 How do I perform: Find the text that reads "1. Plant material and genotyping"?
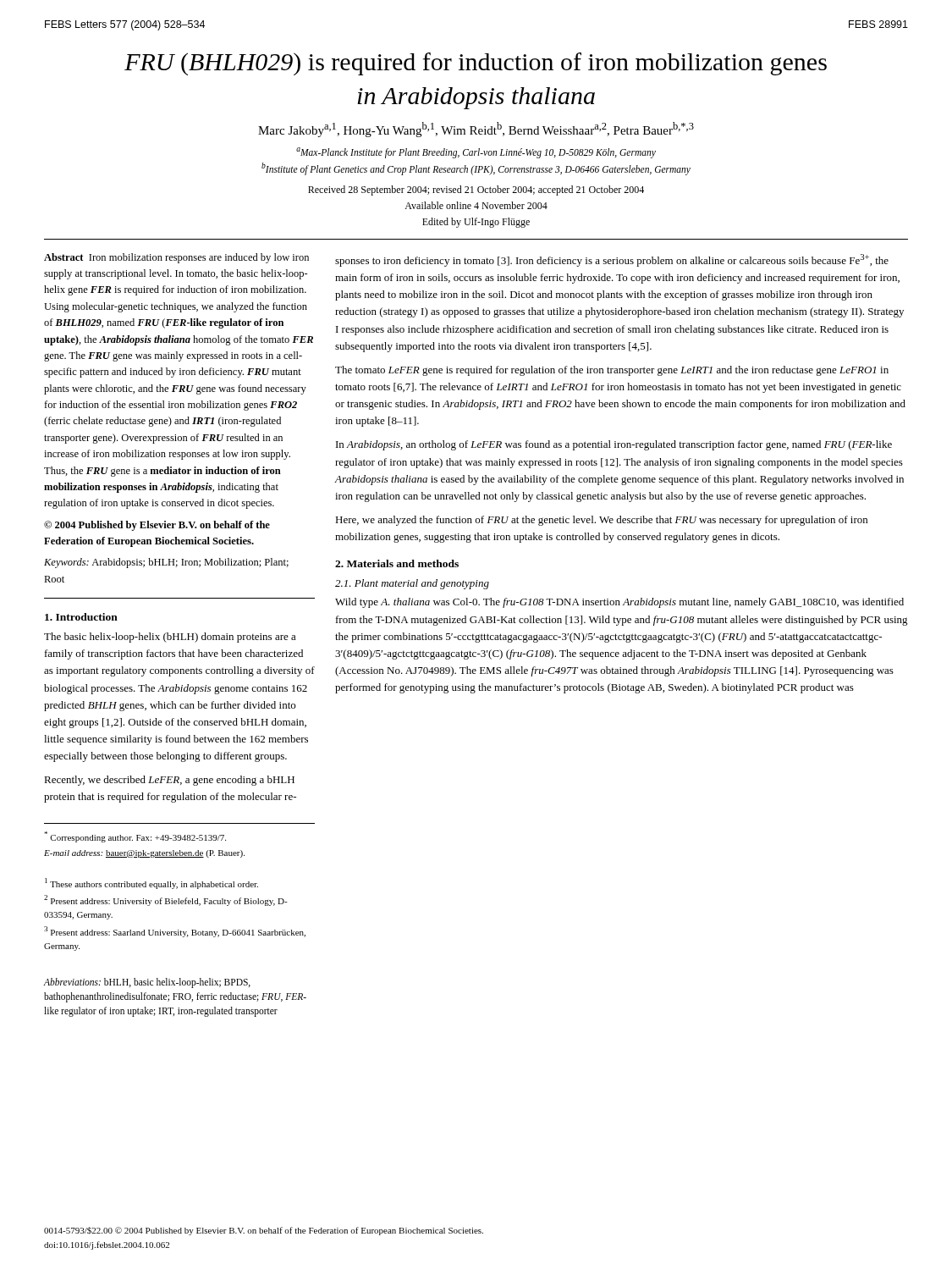412,583
